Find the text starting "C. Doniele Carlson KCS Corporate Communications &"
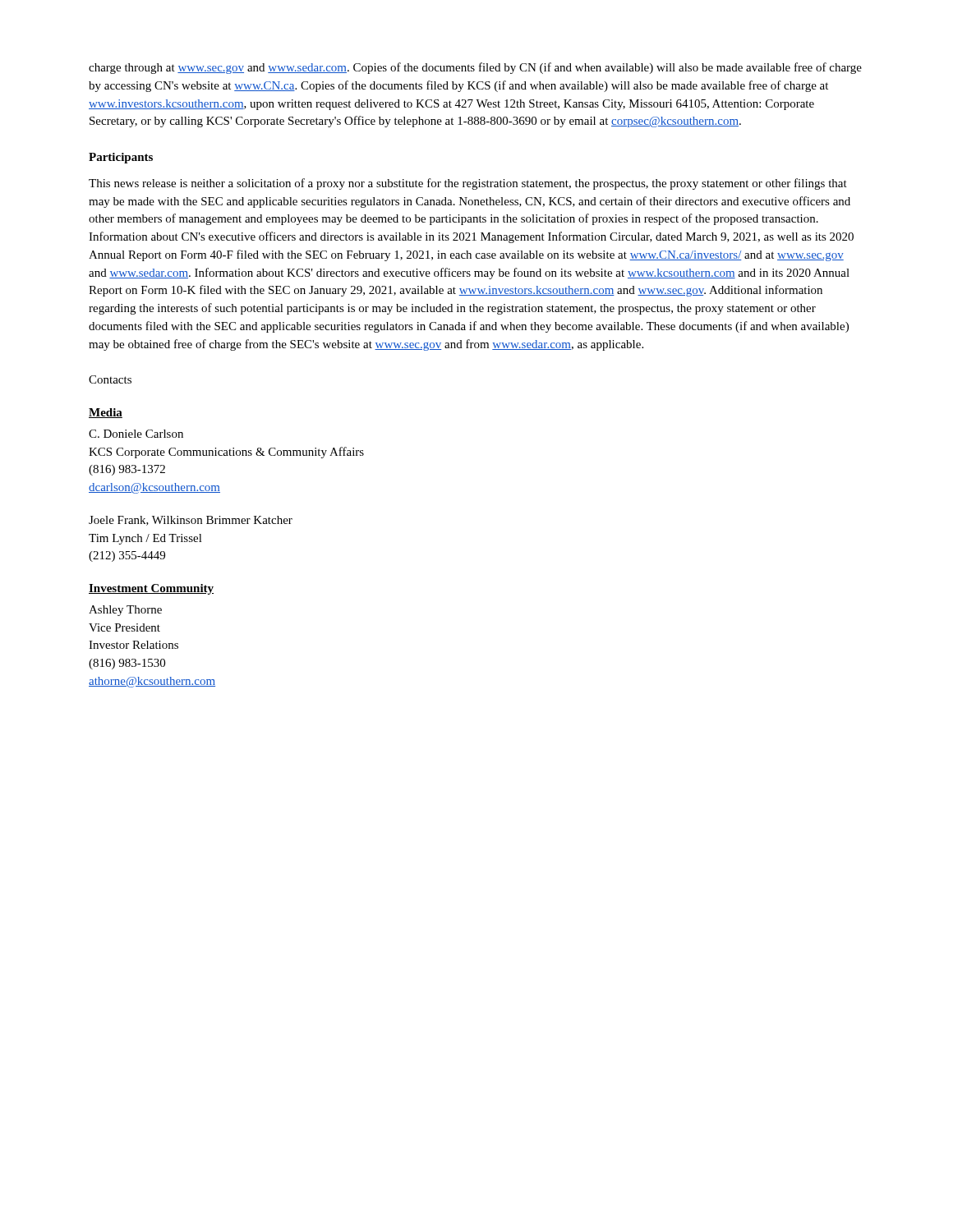The image size is (953, 1232). [226, 460]
